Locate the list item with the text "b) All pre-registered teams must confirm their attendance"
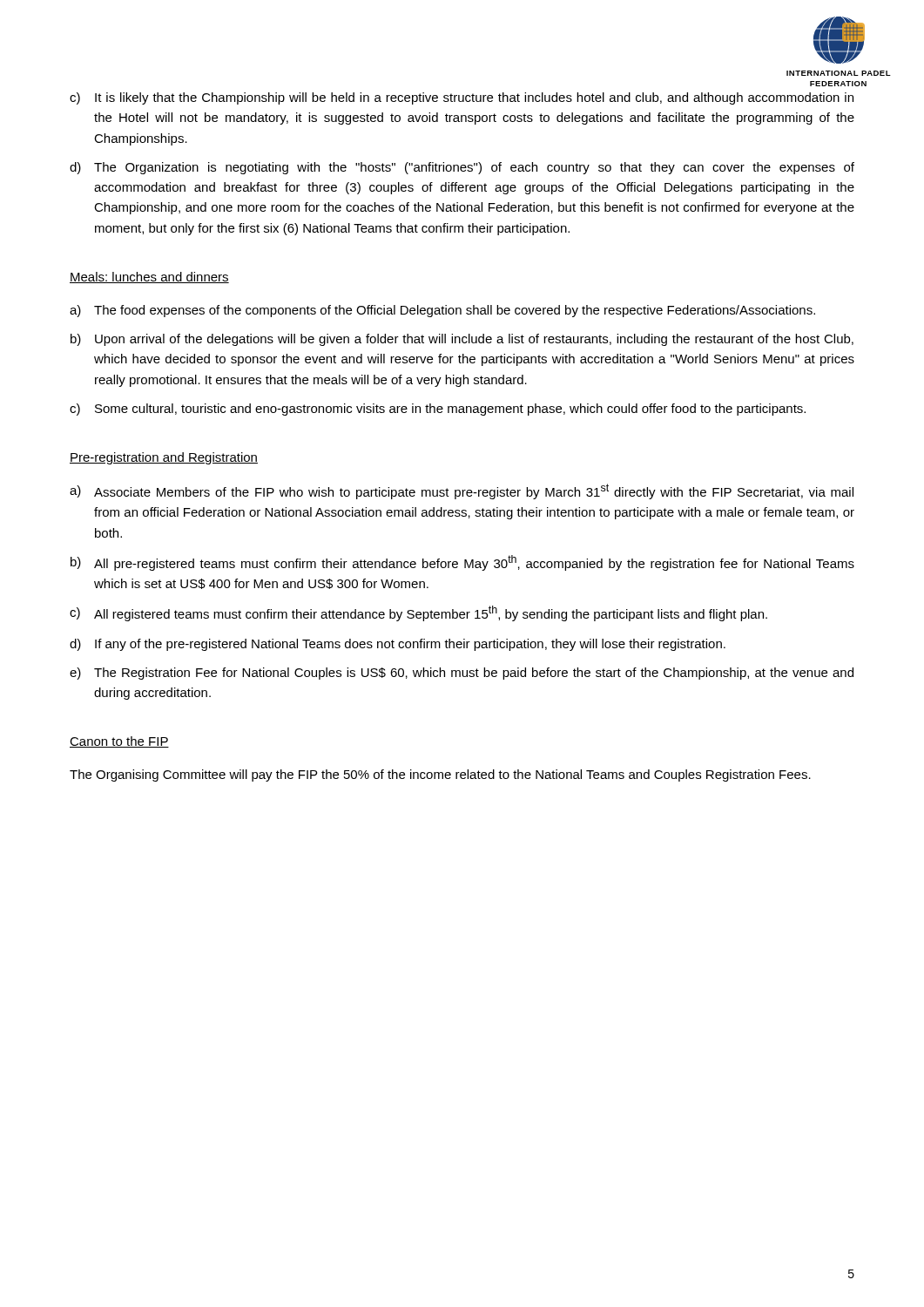The height and width of the screenshot is (1307, 924). (x=462, y=572)
